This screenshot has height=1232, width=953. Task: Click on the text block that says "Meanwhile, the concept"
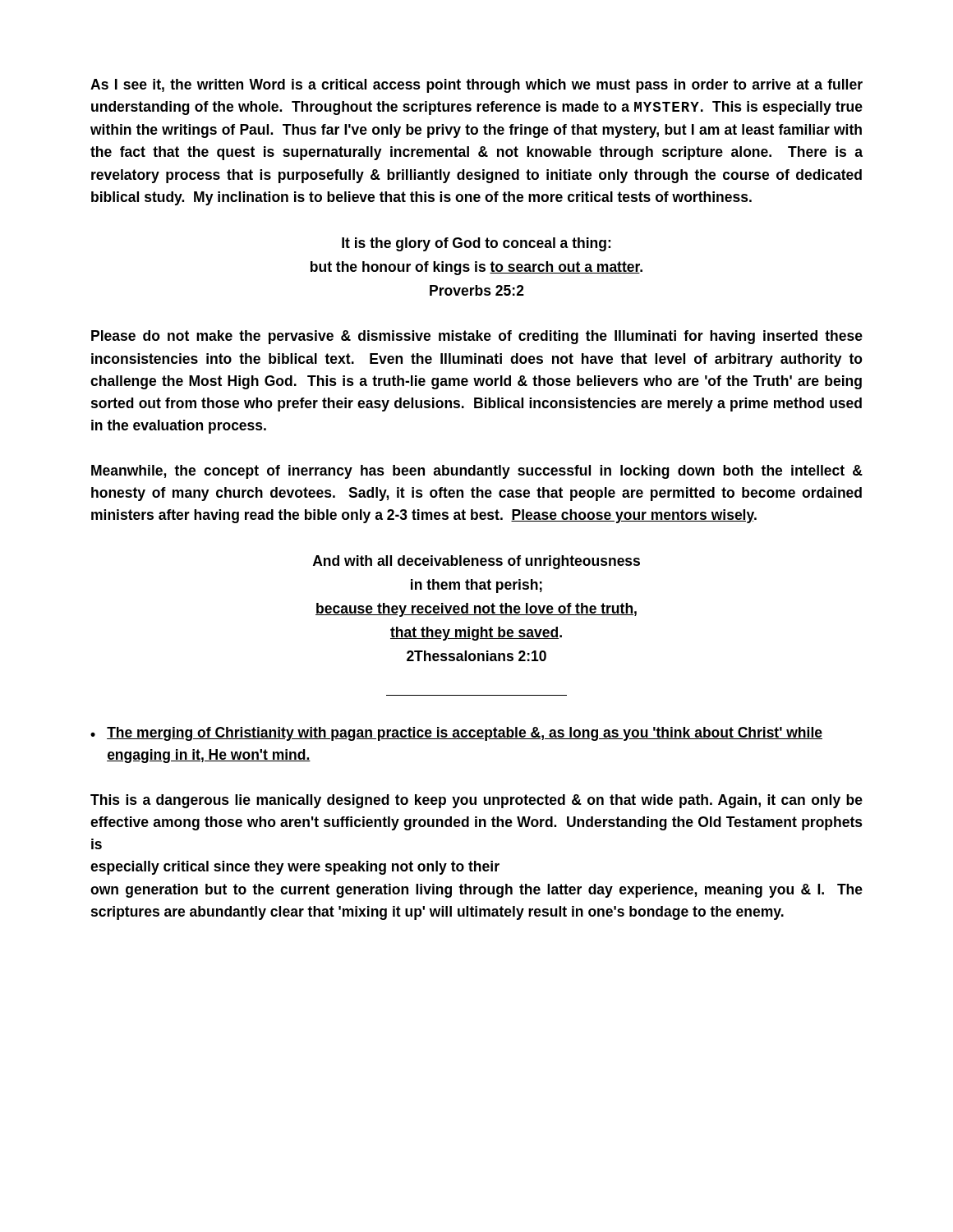pos(476,493)
